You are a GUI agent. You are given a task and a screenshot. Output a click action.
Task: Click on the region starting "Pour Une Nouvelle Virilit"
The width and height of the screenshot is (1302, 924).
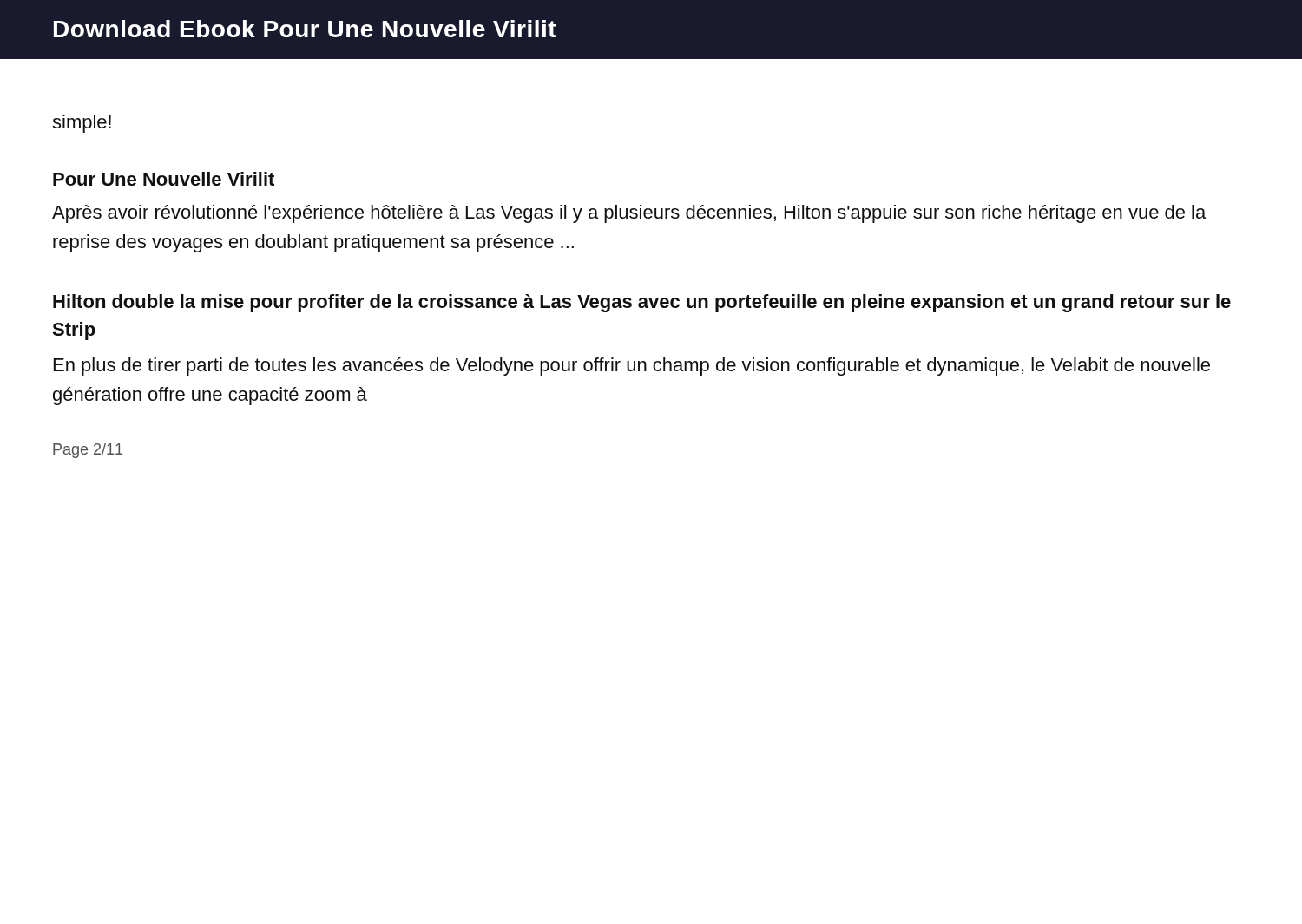[x=163, y=179]
